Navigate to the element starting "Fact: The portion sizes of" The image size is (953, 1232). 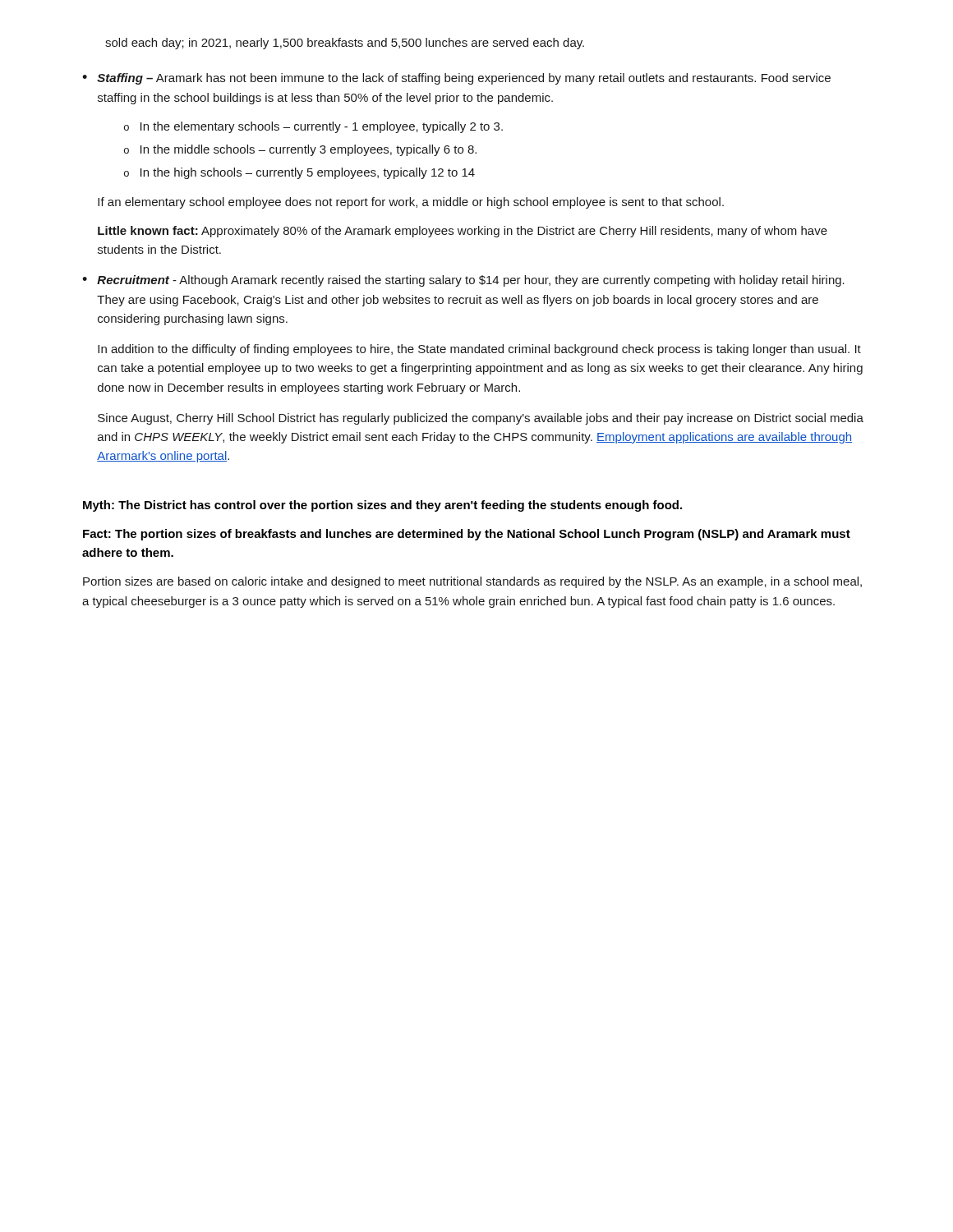(x=466, y=543)
